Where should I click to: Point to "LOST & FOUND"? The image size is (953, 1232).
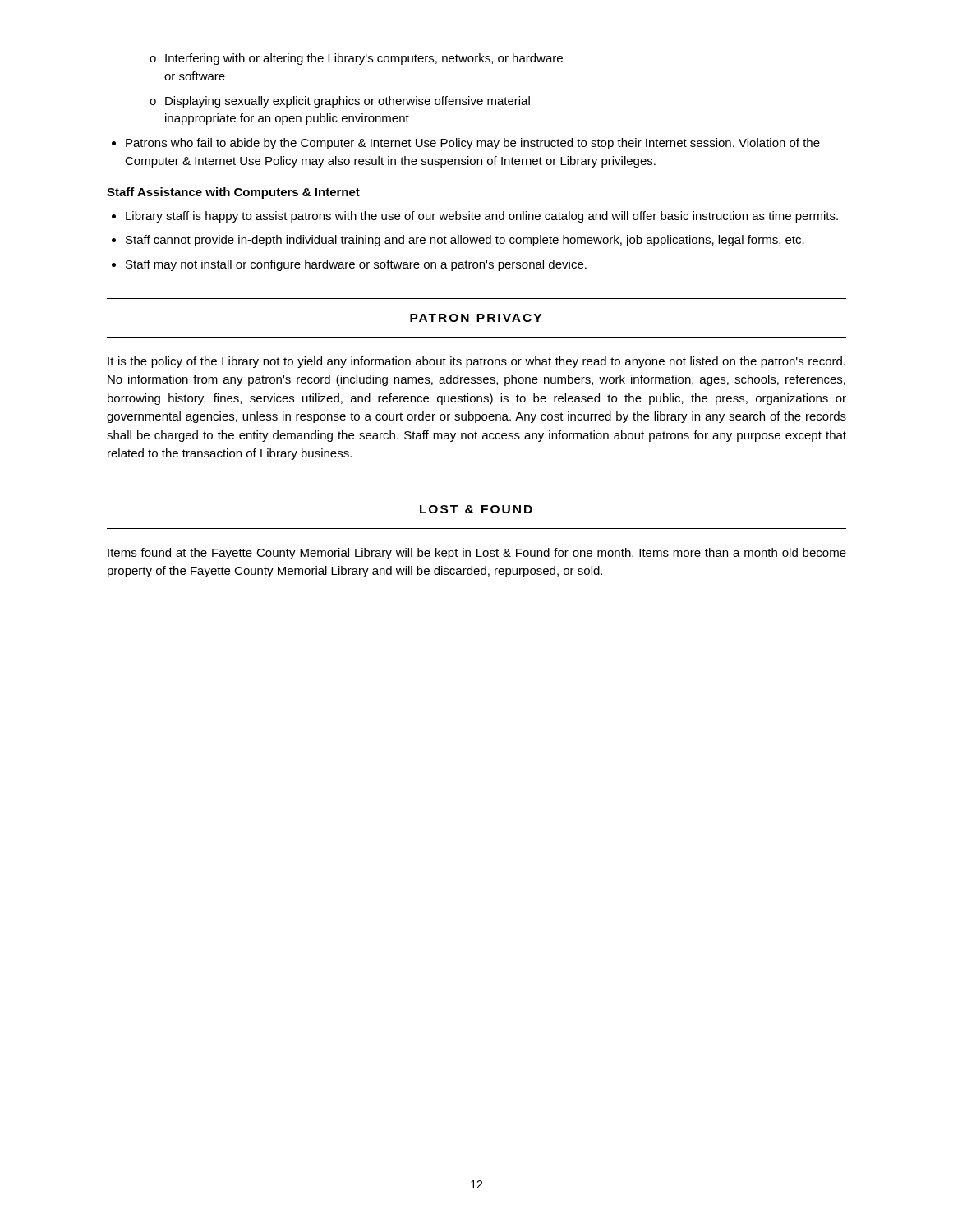pyautogui.click(x=476, y=509)
